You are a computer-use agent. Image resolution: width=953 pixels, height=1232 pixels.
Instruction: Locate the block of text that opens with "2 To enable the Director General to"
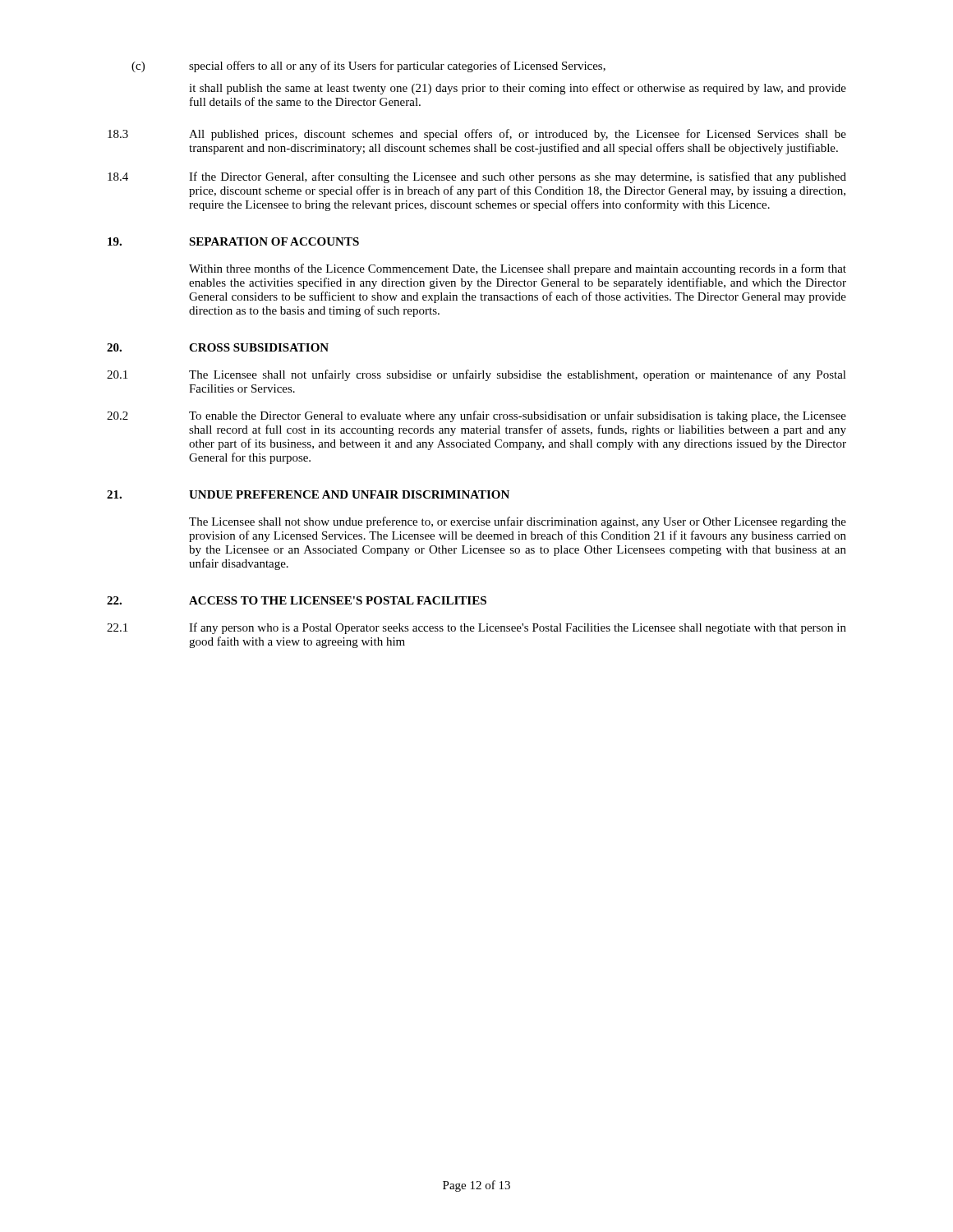(x=476, y=437)
